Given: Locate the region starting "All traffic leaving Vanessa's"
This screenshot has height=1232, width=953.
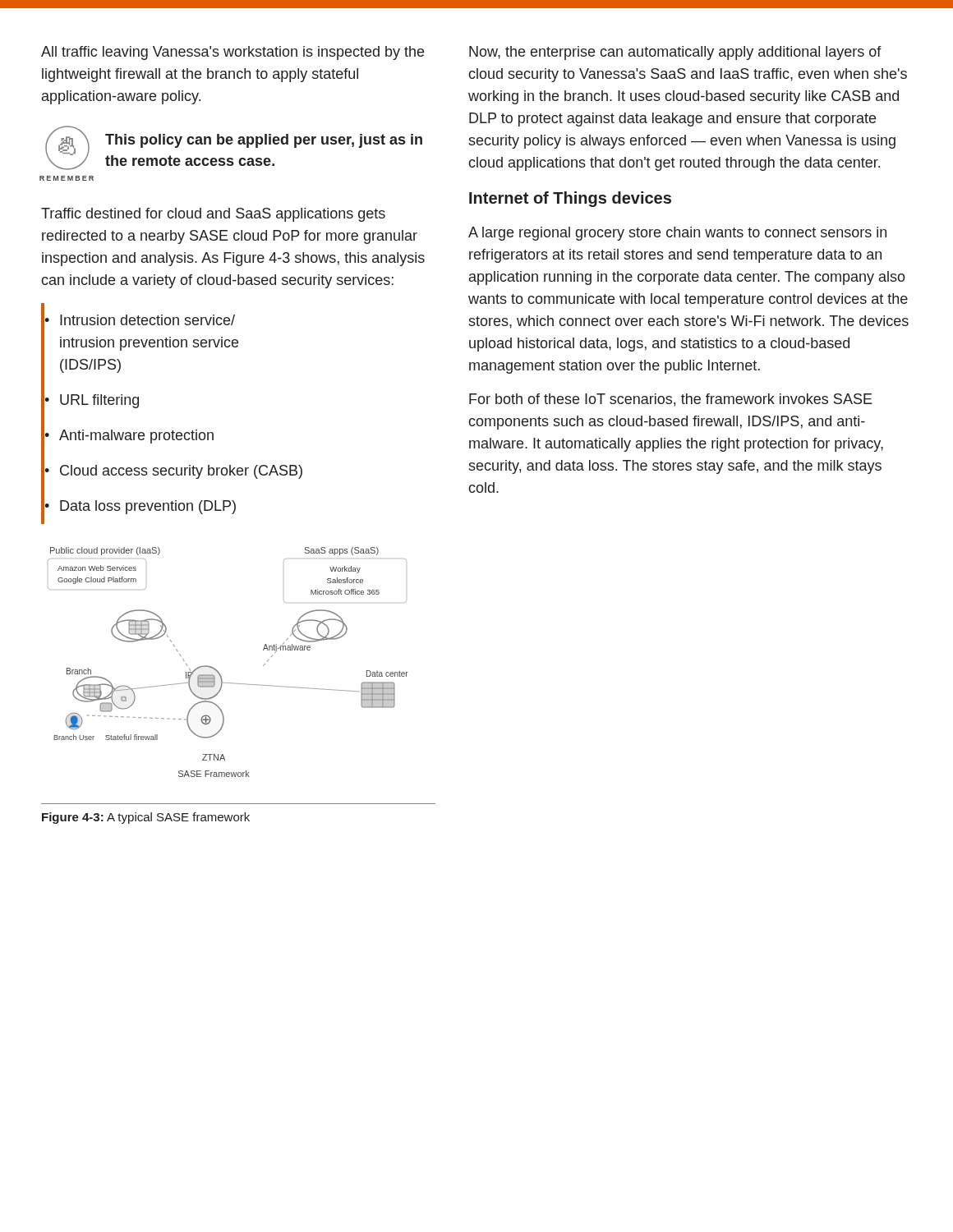Looking at the screenshot, I should click(x=238, y=74).
